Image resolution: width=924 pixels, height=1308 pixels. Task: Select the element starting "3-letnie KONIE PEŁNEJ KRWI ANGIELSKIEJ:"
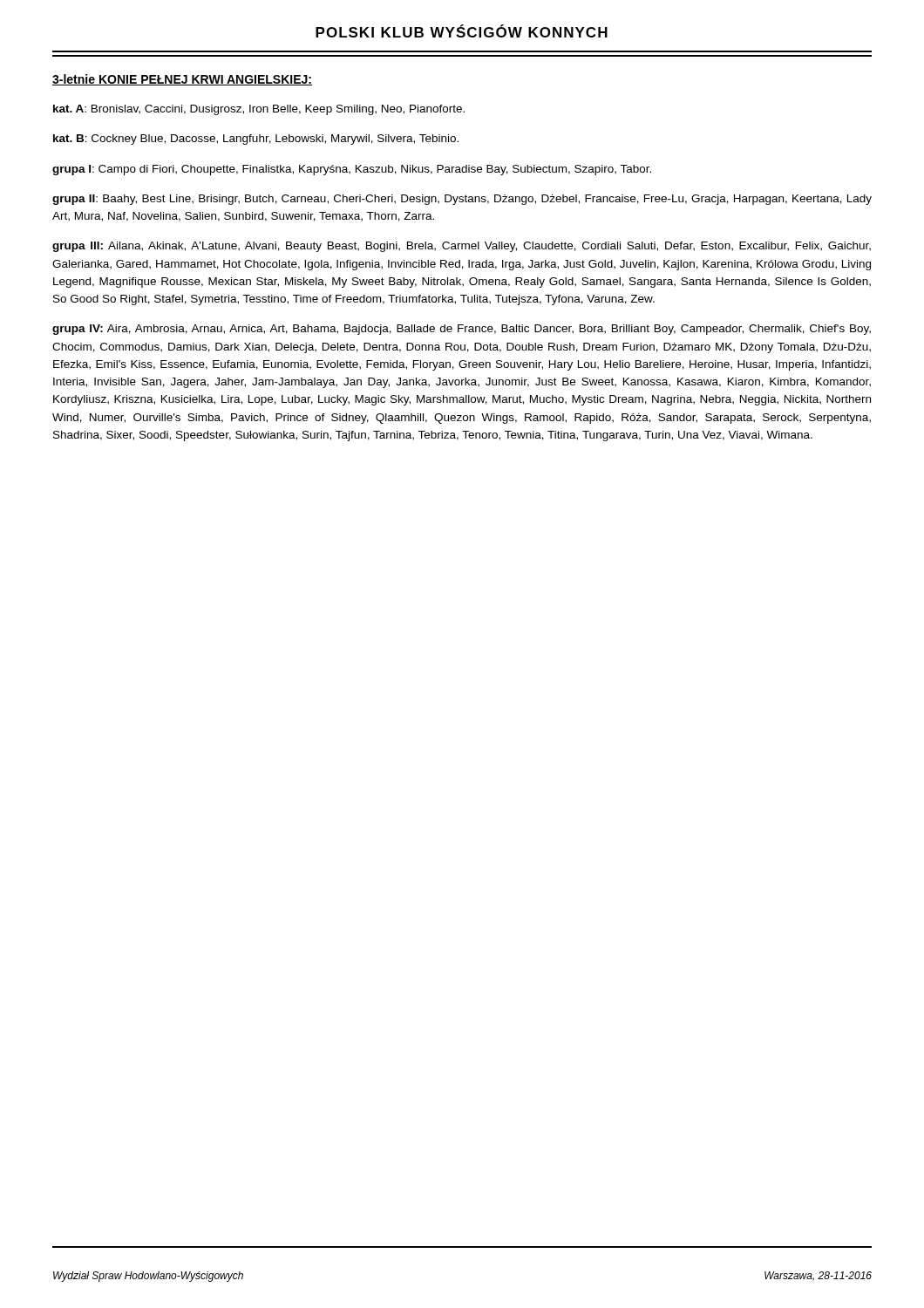click(x=182, y=79)
